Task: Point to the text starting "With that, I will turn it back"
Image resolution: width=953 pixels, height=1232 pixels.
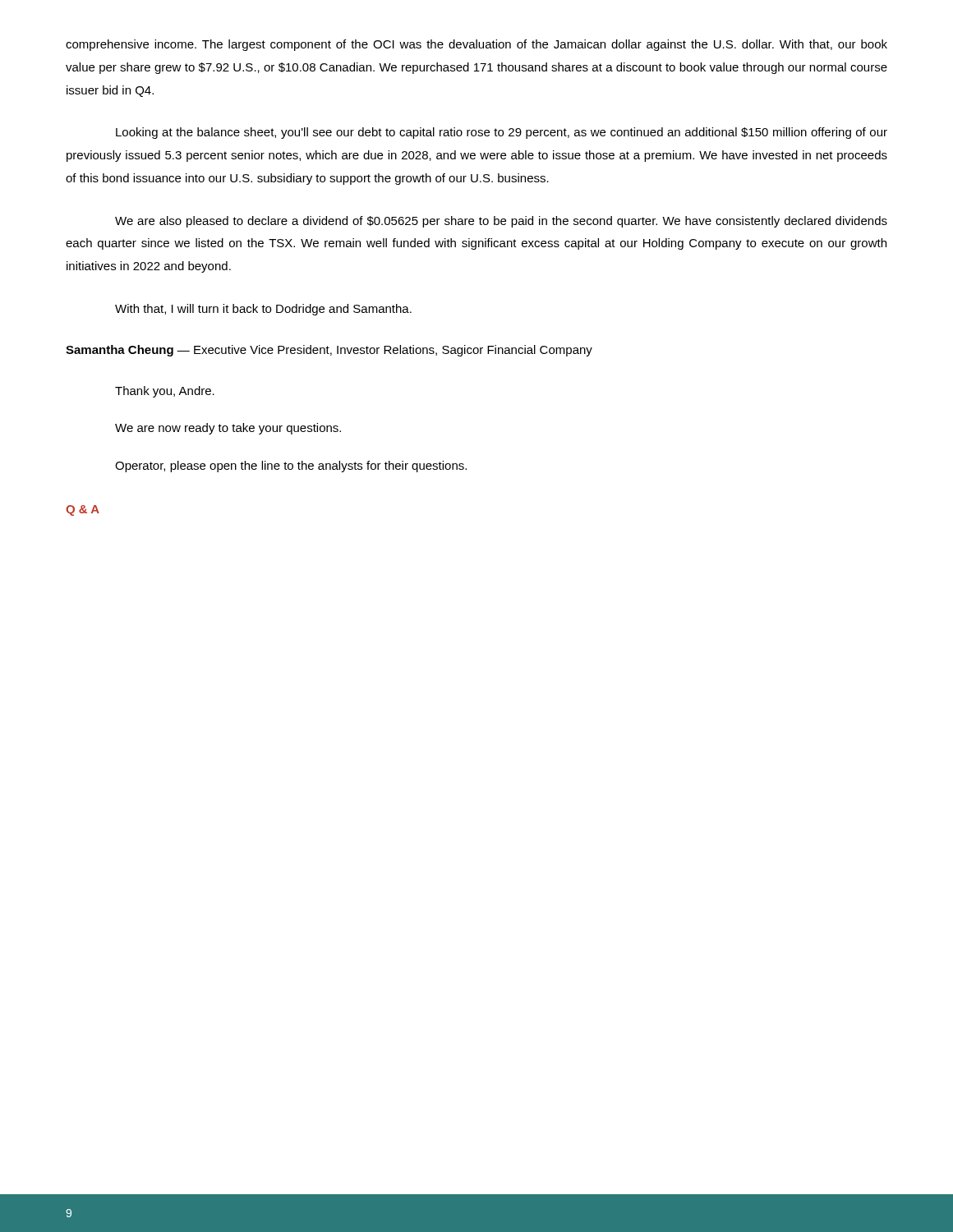Action: pos(264,308)
